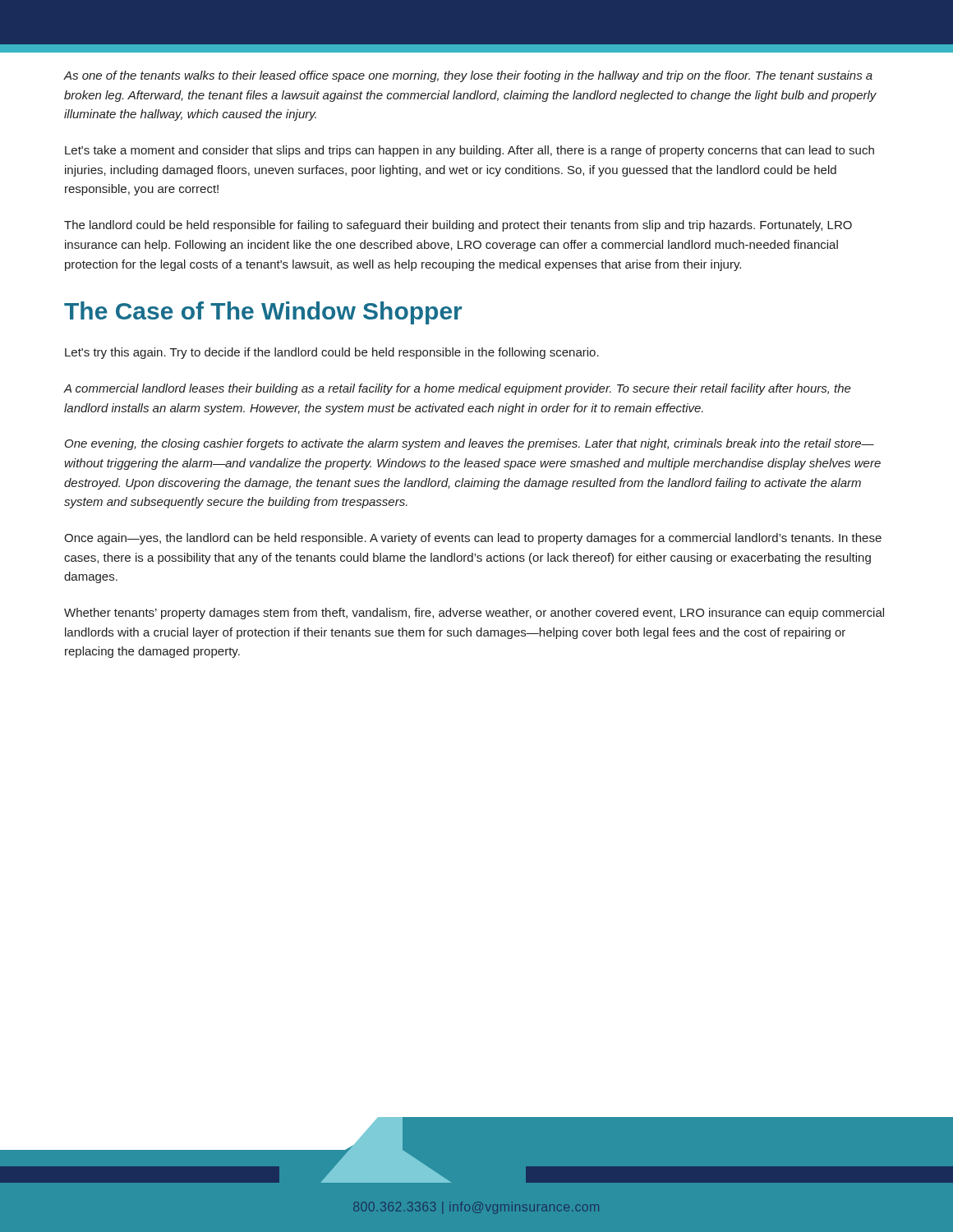Click on the text block containing "The landlord could be held responsible for"

pyautogui.click(x=458, y=244)
